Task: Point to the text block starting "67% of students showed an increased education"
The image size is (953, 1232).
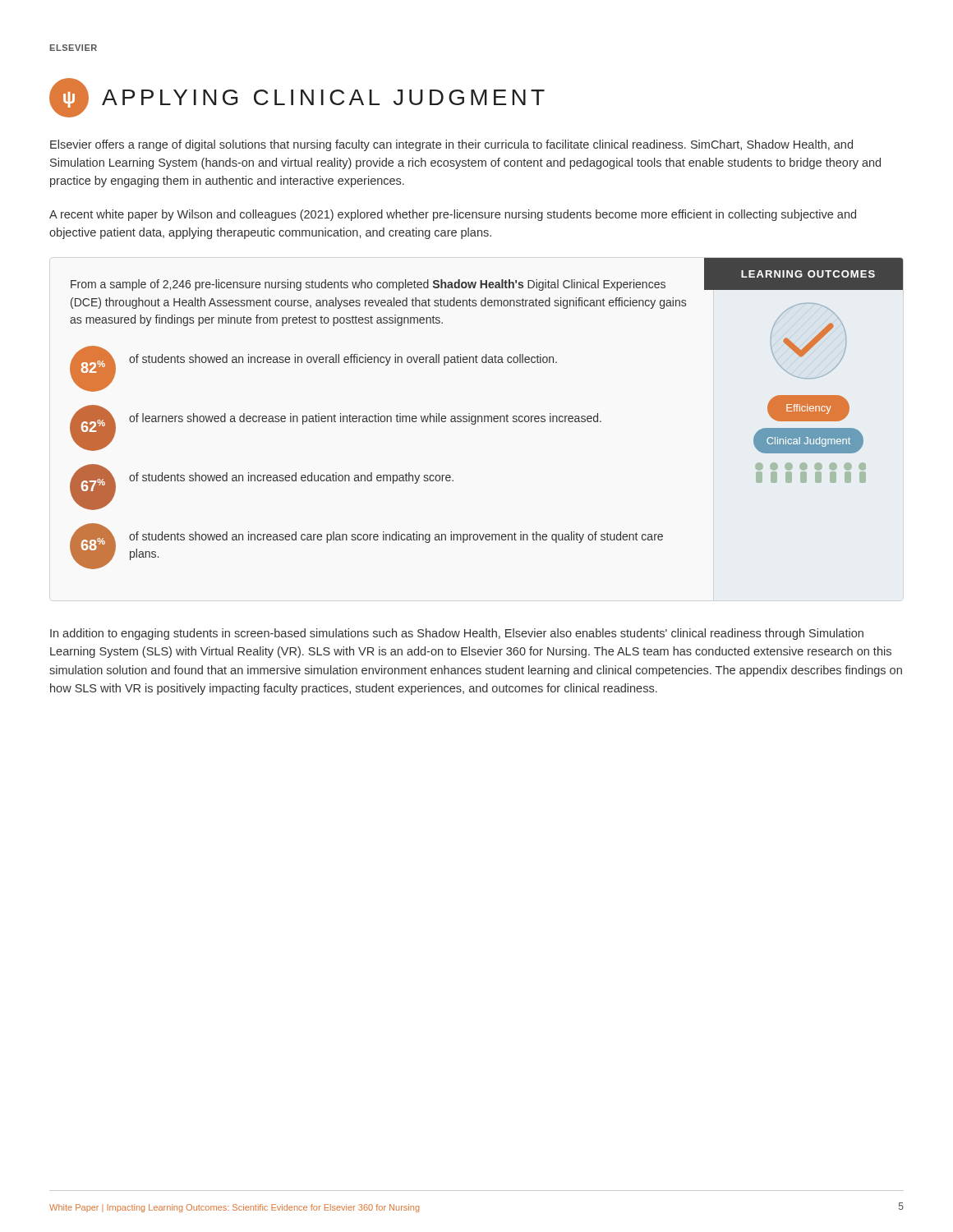Action: [x=262, y=487]
